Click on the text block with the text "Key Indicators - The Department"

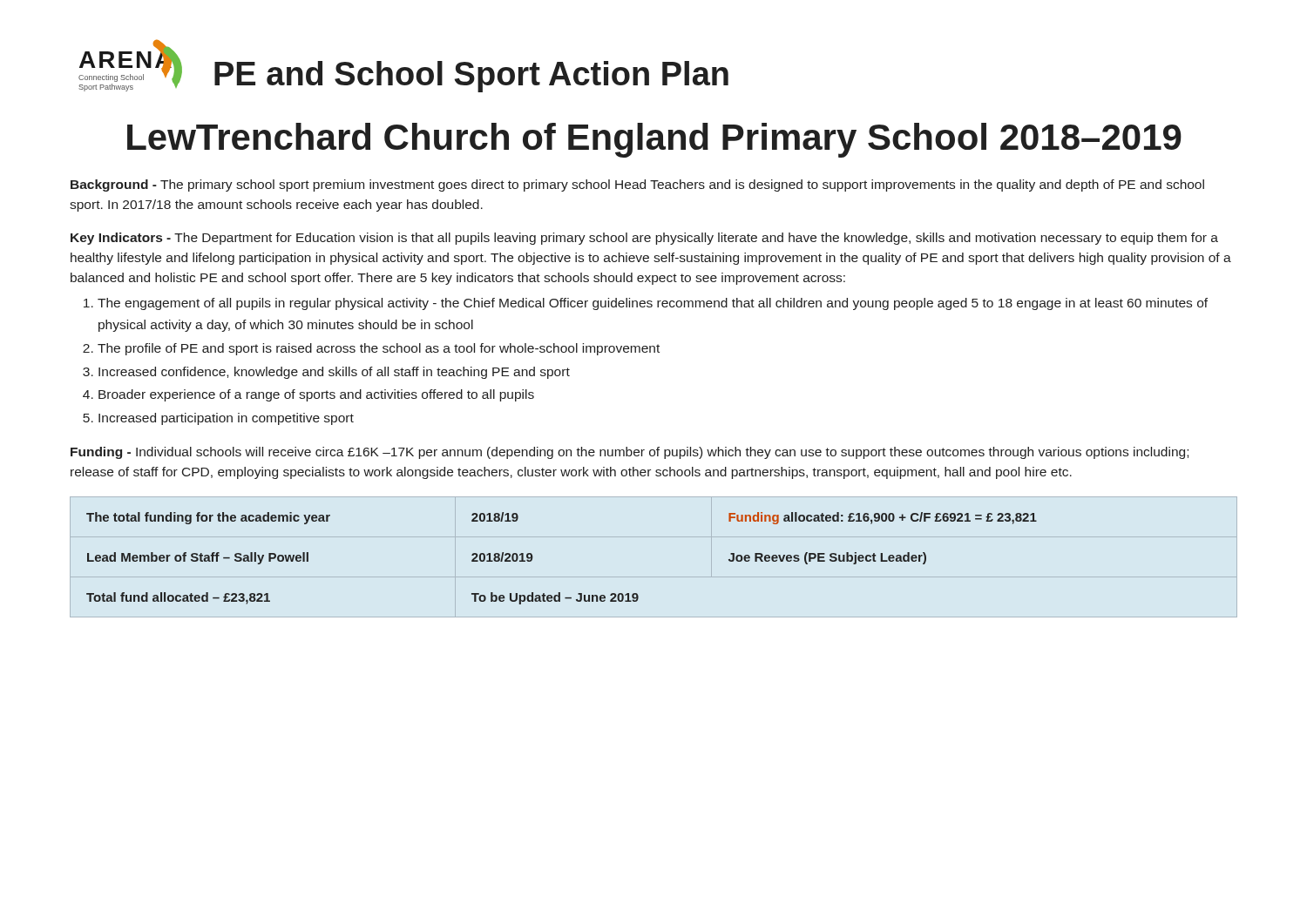click(650, 257)
